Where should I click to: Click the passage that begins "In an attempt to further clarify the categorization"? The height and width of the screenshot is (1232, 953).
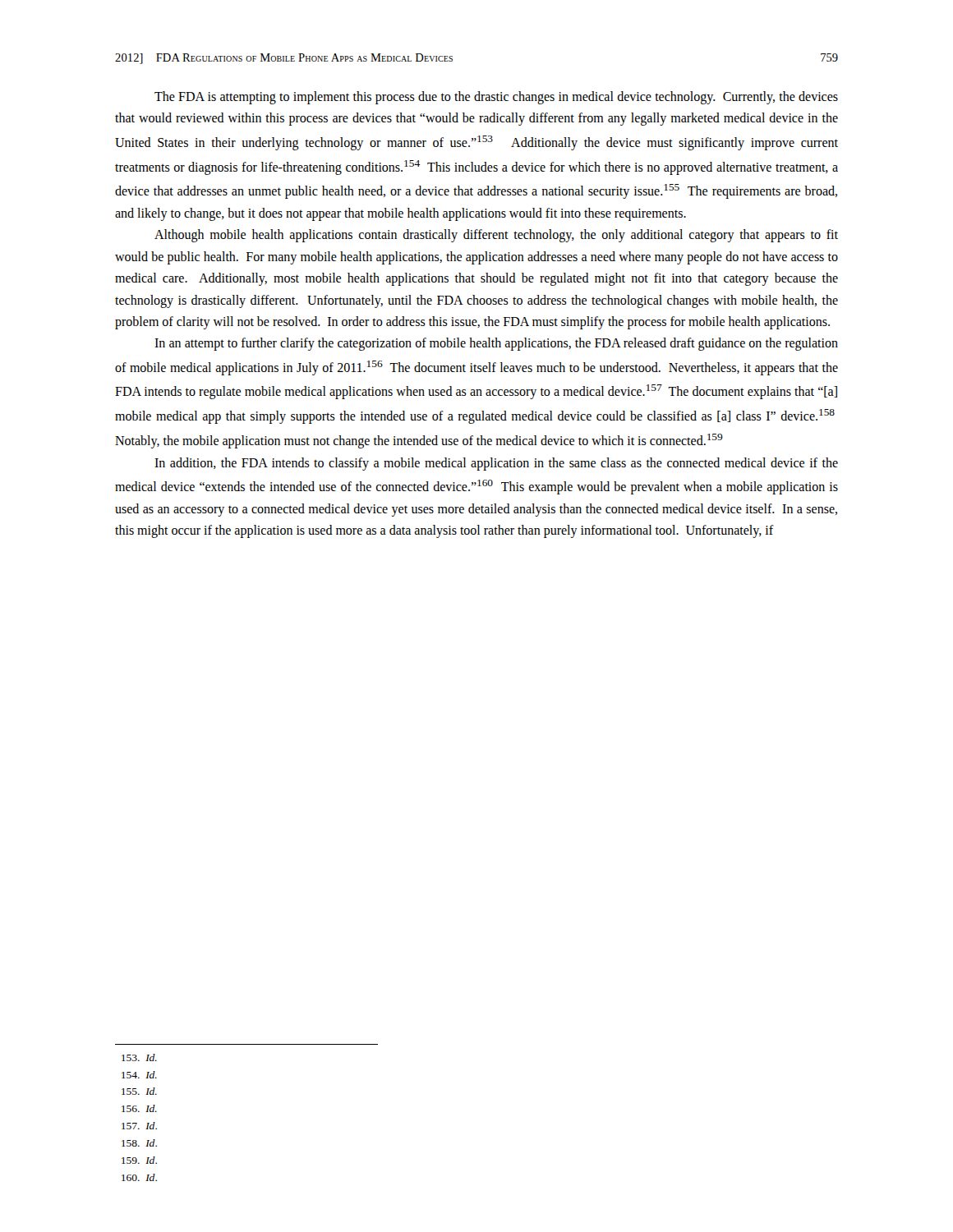pyautogui.click(x=476, y=393)
